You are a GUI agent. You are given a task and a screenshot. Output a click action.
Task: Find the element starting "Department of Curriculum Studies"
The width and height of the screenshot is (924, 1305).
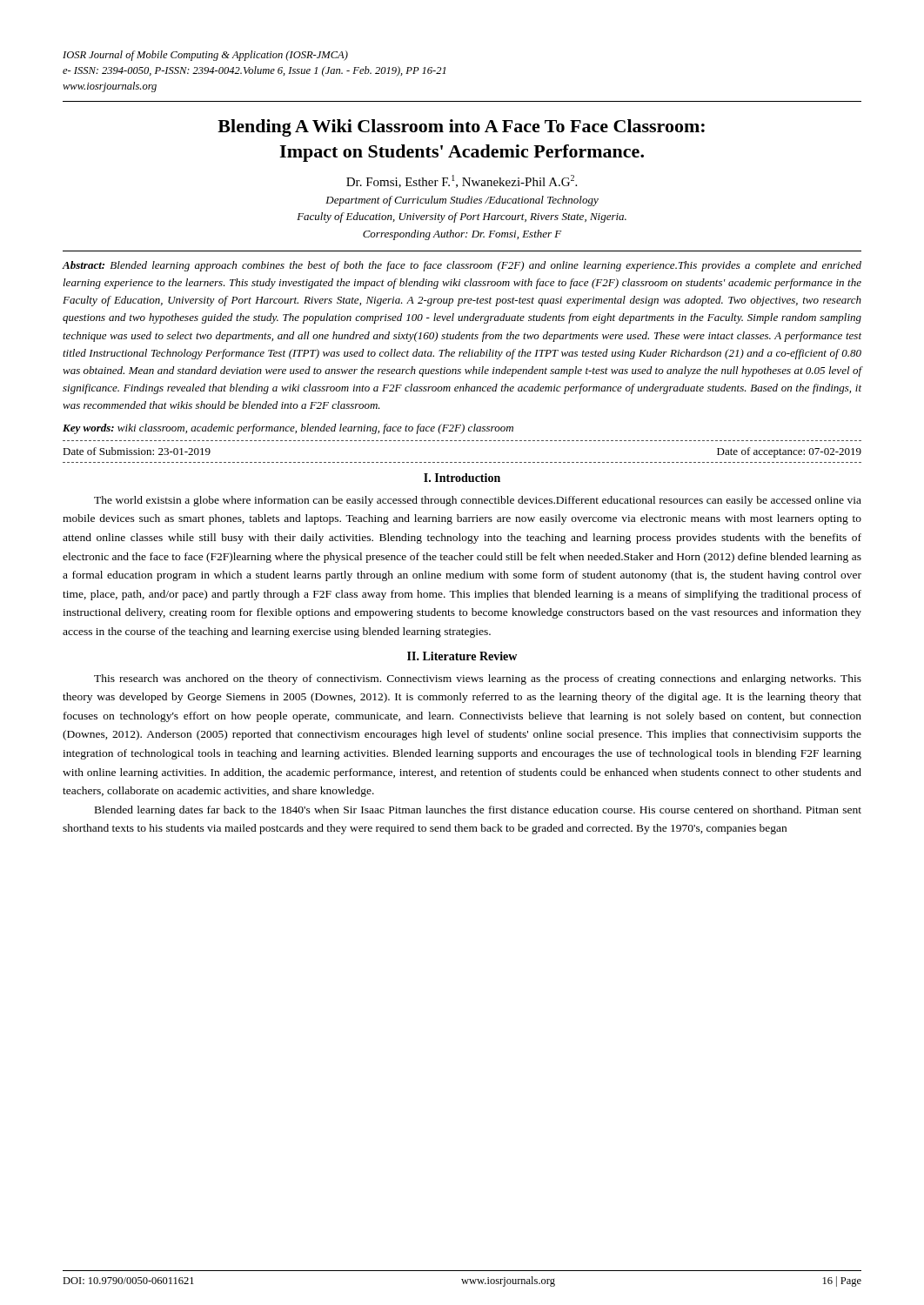point(462,216)
